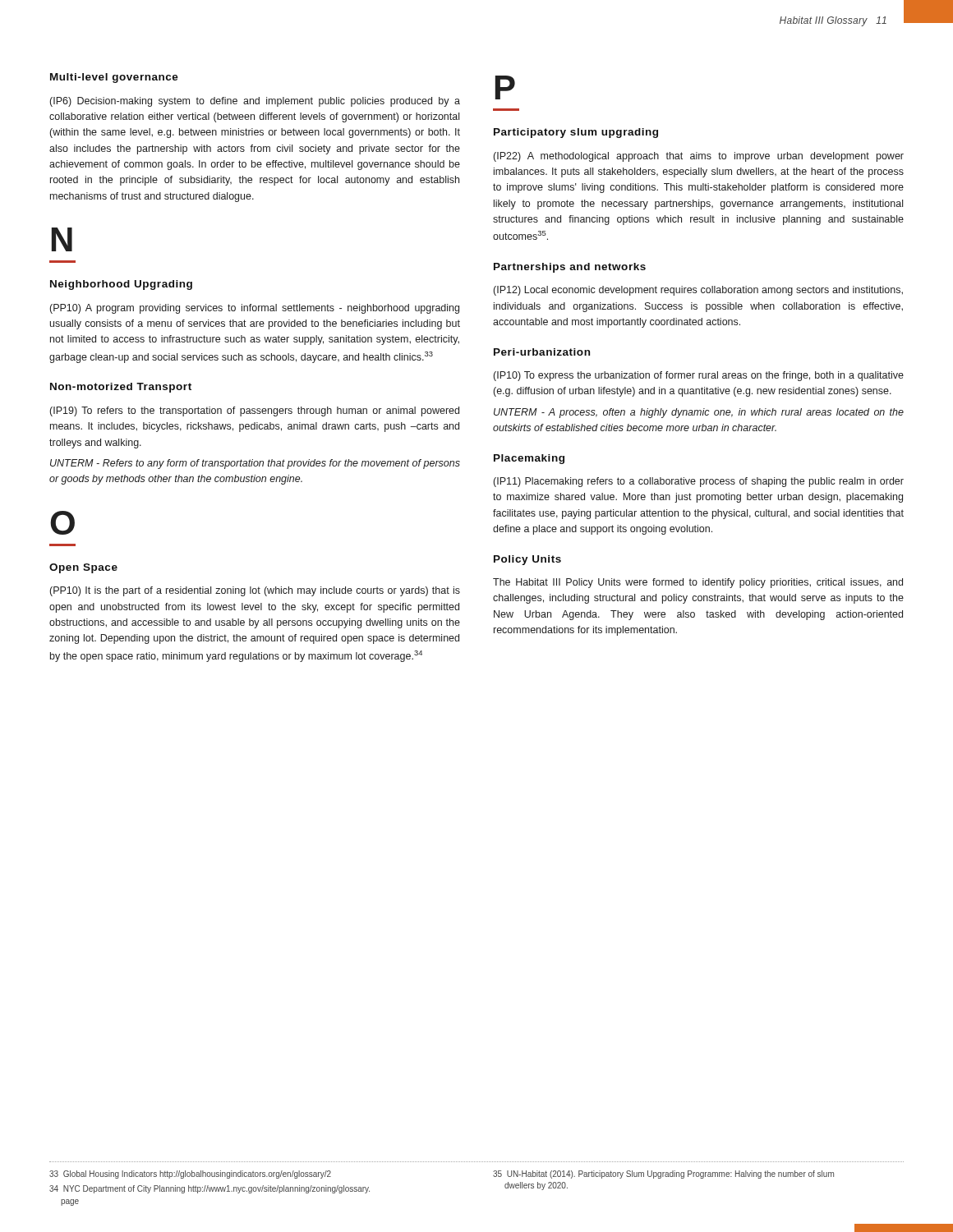
Task: Select the passage starting "(IP11) Placemaking refers"
Action: [698, 506]
